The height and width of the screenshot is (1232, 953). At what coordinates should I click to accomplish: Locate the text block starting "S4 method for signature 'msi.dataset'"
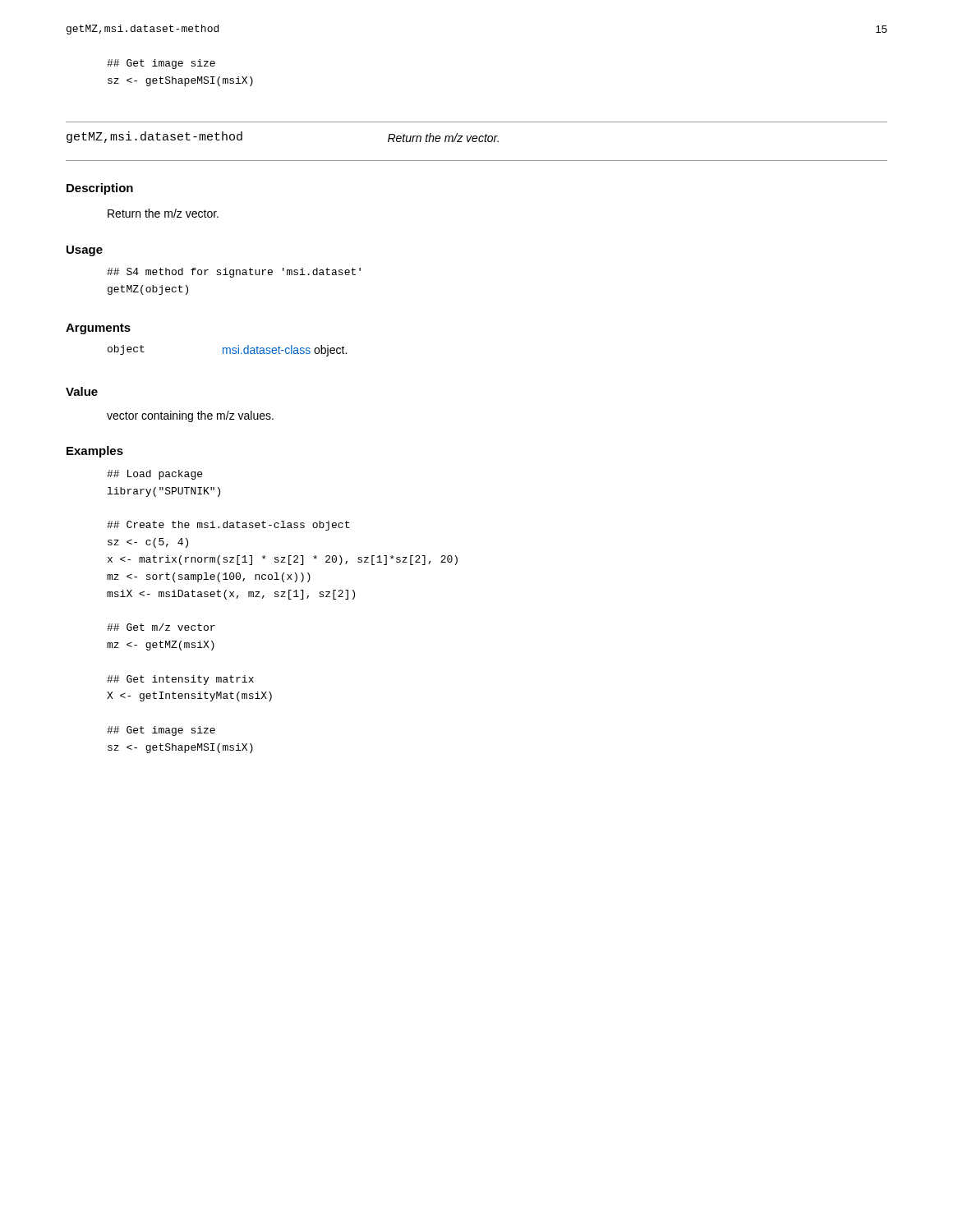(x=235, y=282)
